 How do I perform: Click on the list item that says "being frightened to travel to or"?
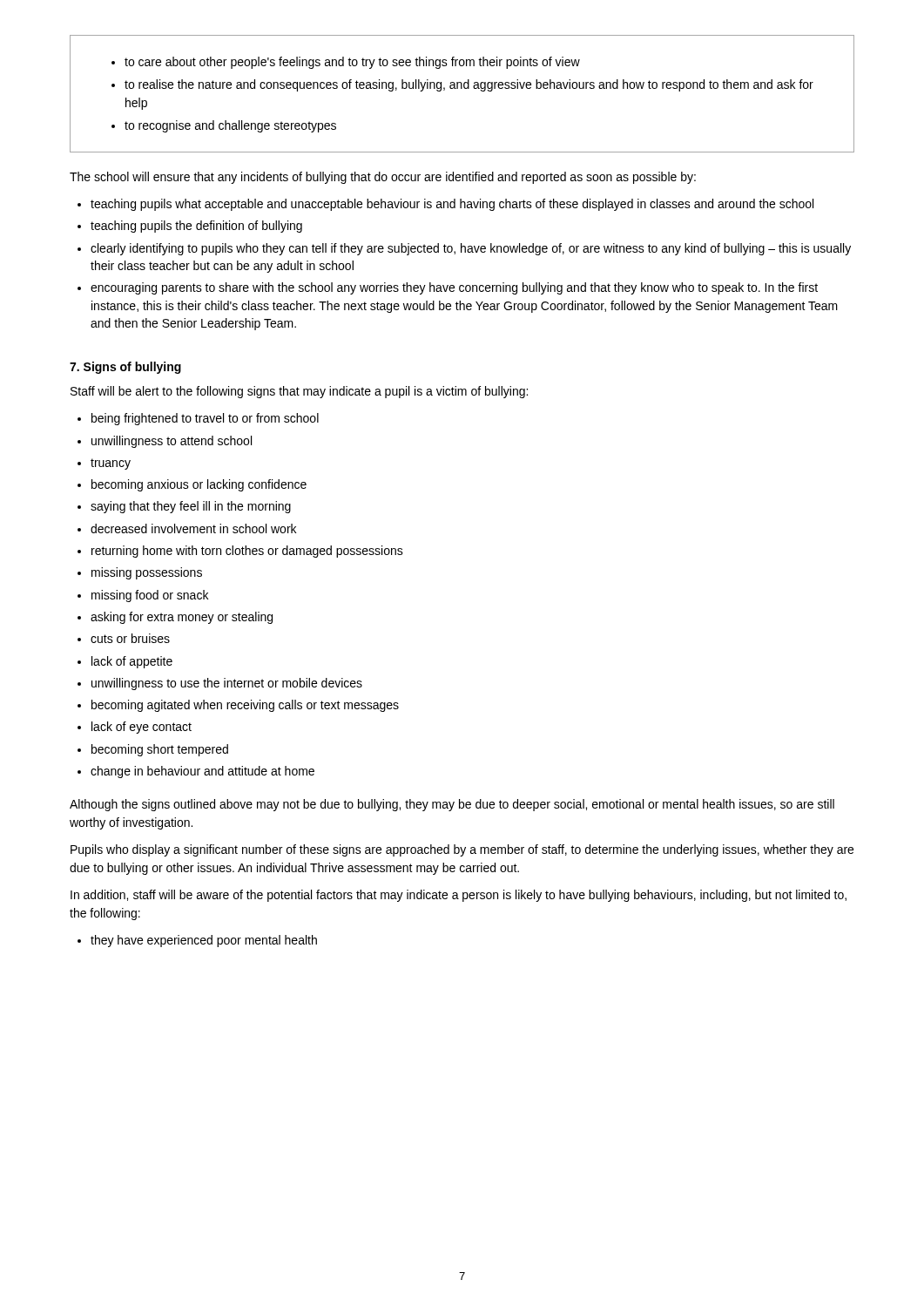tap(205, 418)
